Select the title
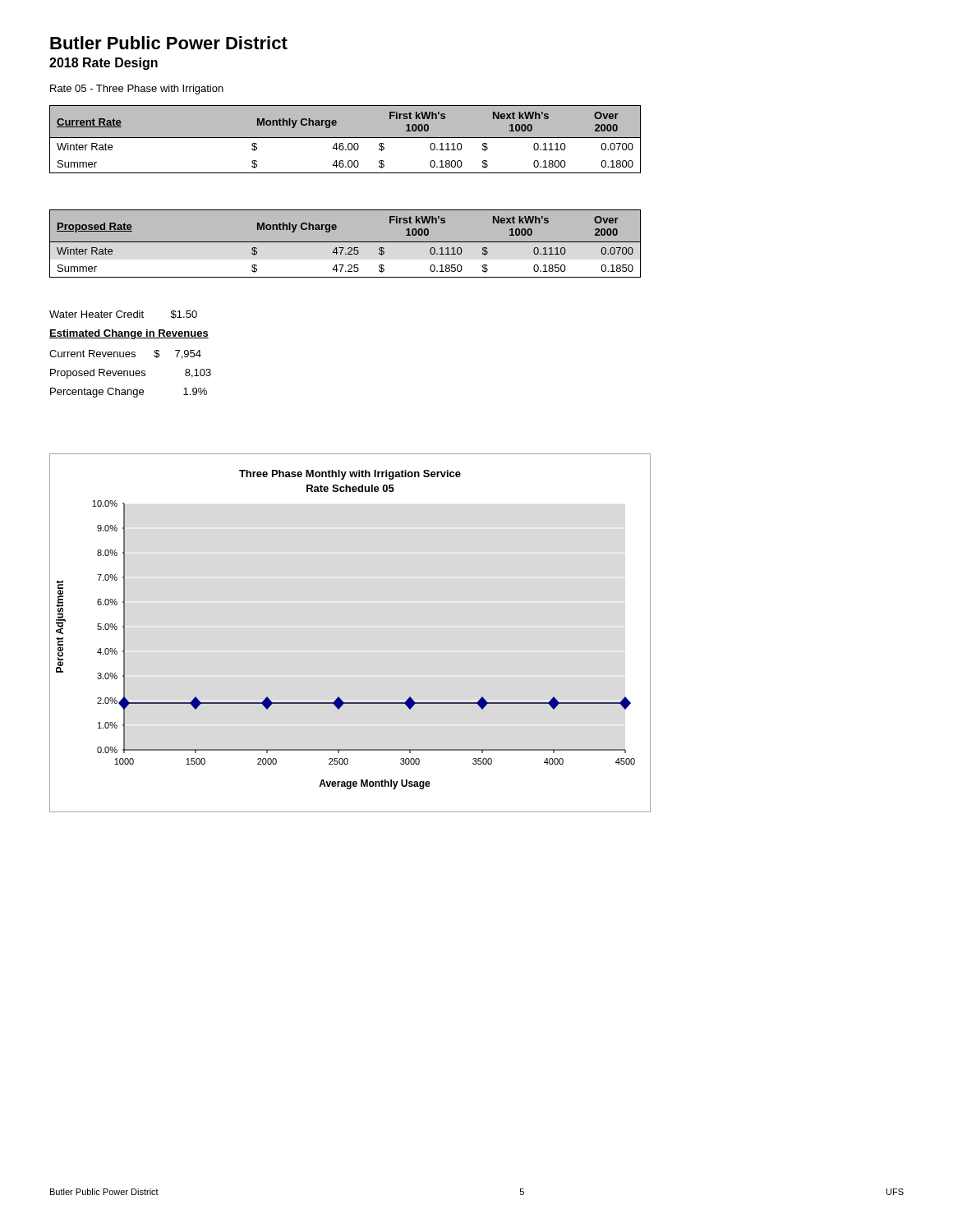The height and width of the screenshot is (1232, 953). [x=168, y=43]
